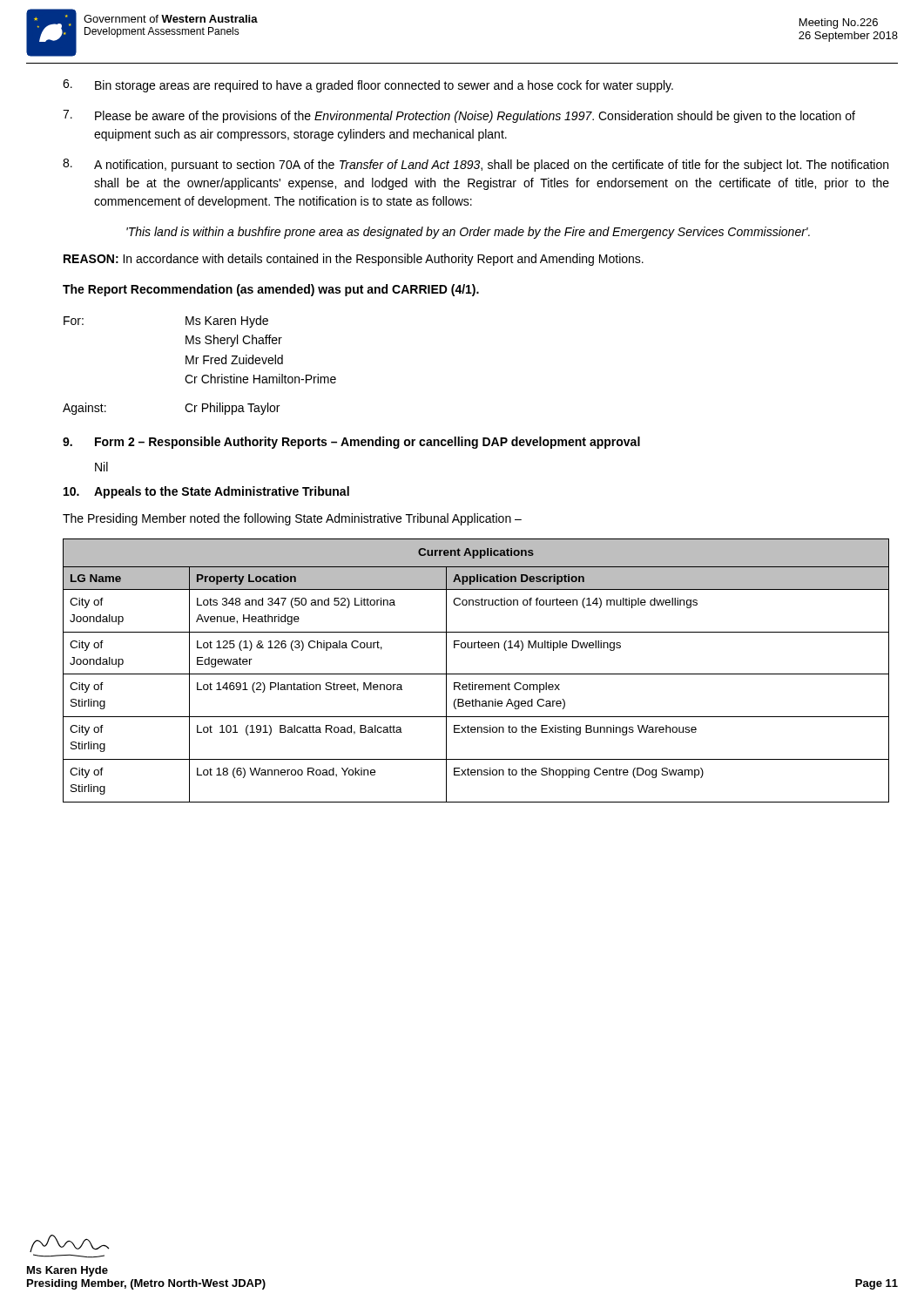
Task: Locate the block of text that opens with "7. Please be aware"
Action: 476,125
